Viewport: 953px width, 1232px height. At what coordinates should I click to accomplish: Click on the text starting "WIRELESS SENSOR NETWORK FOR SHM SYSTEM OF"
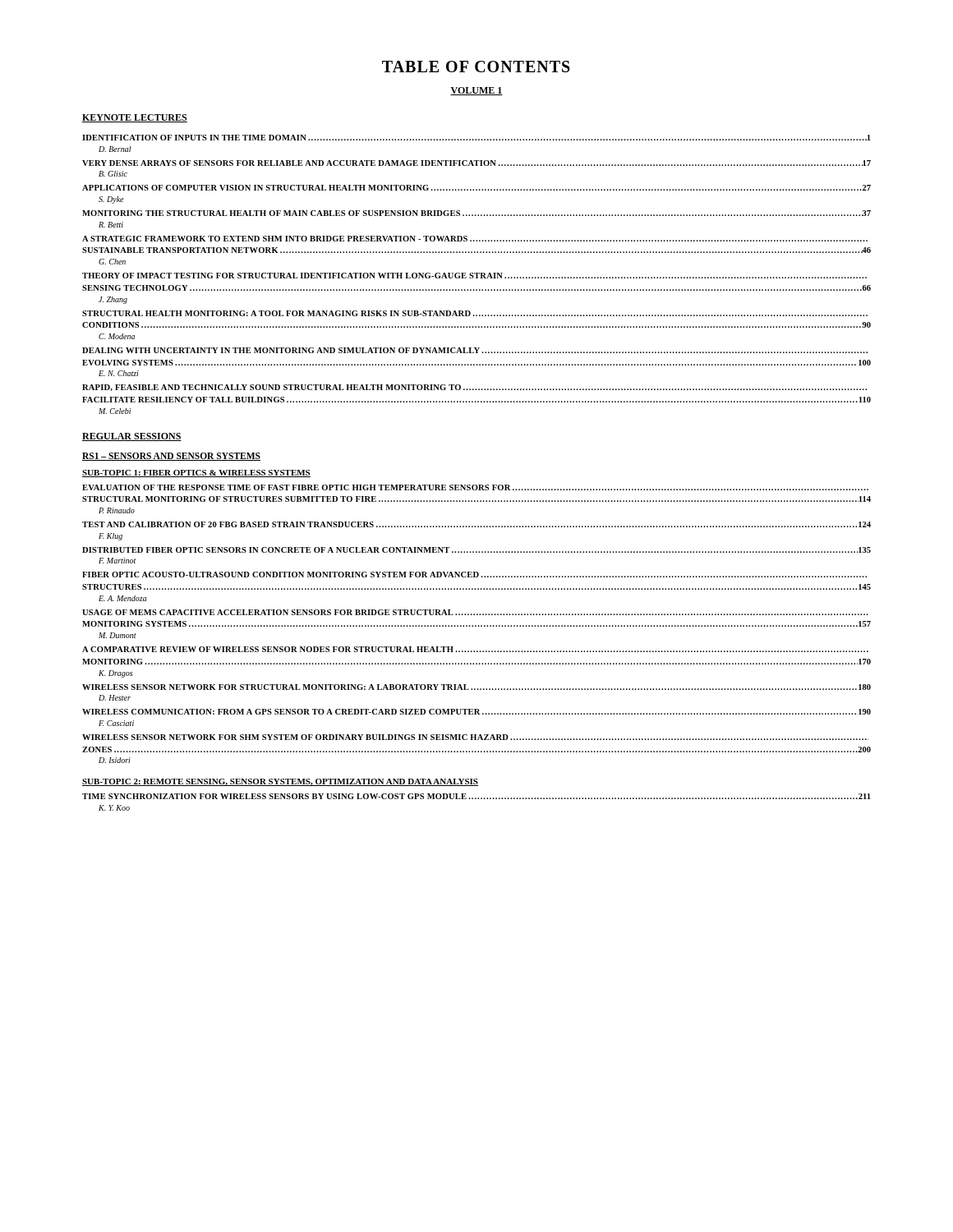click(476, 748)
